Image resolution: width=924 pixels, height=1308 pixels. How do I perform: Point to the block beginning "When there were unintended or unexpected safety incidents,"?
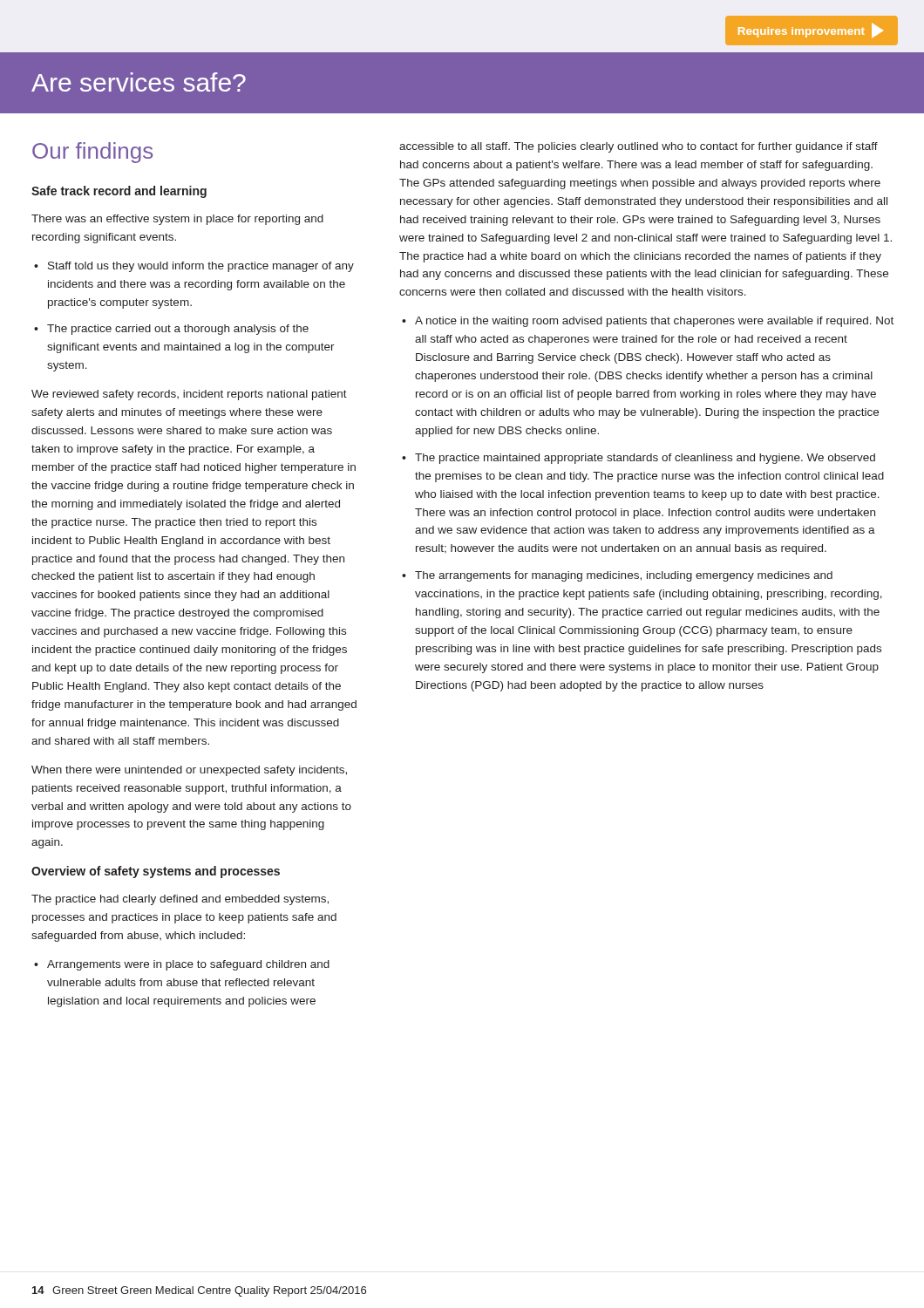pos(195,807)
